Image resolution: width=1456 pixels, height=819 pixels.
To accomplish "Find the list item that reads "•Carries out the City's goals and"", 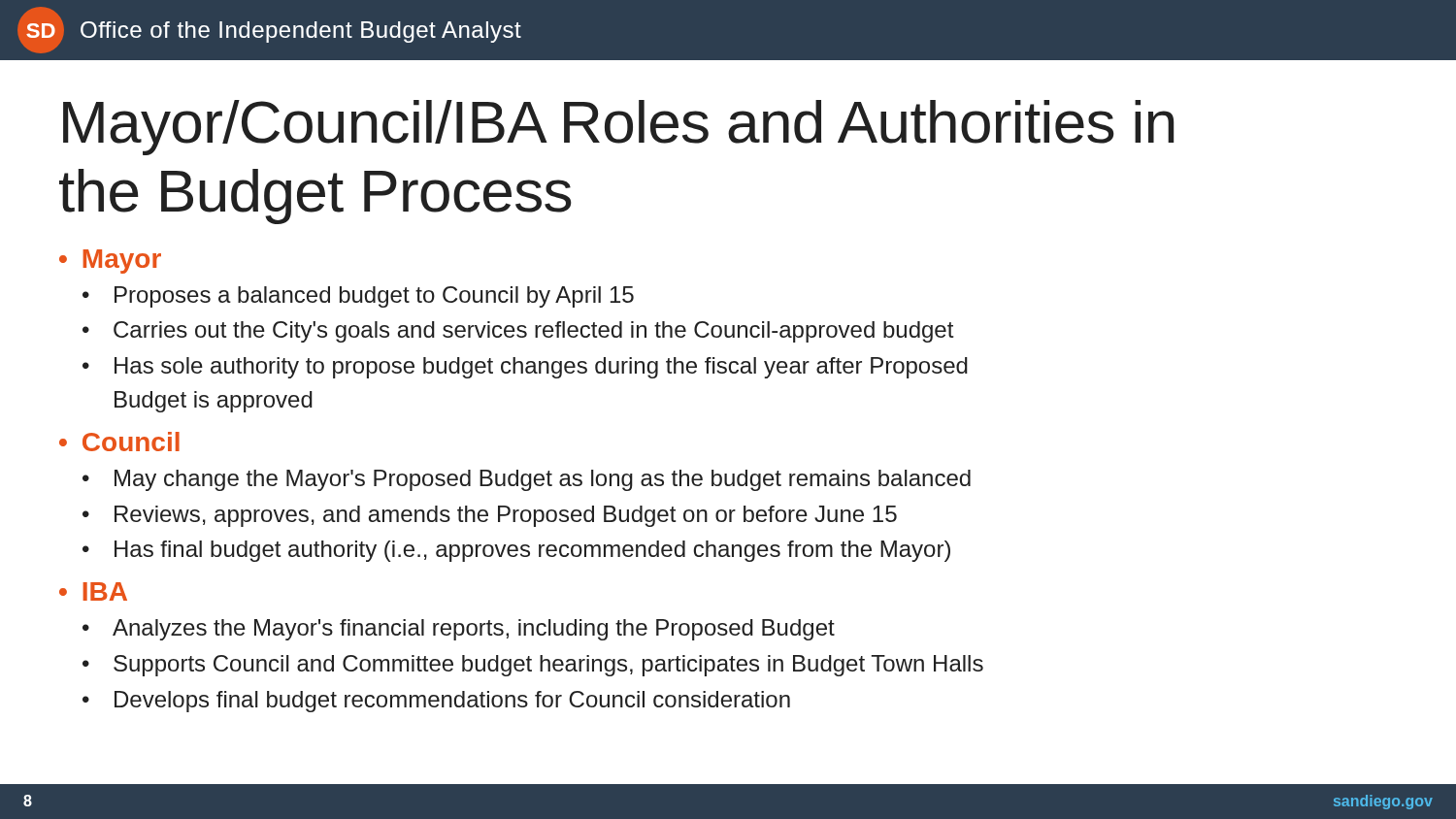I will pos(518,331).
